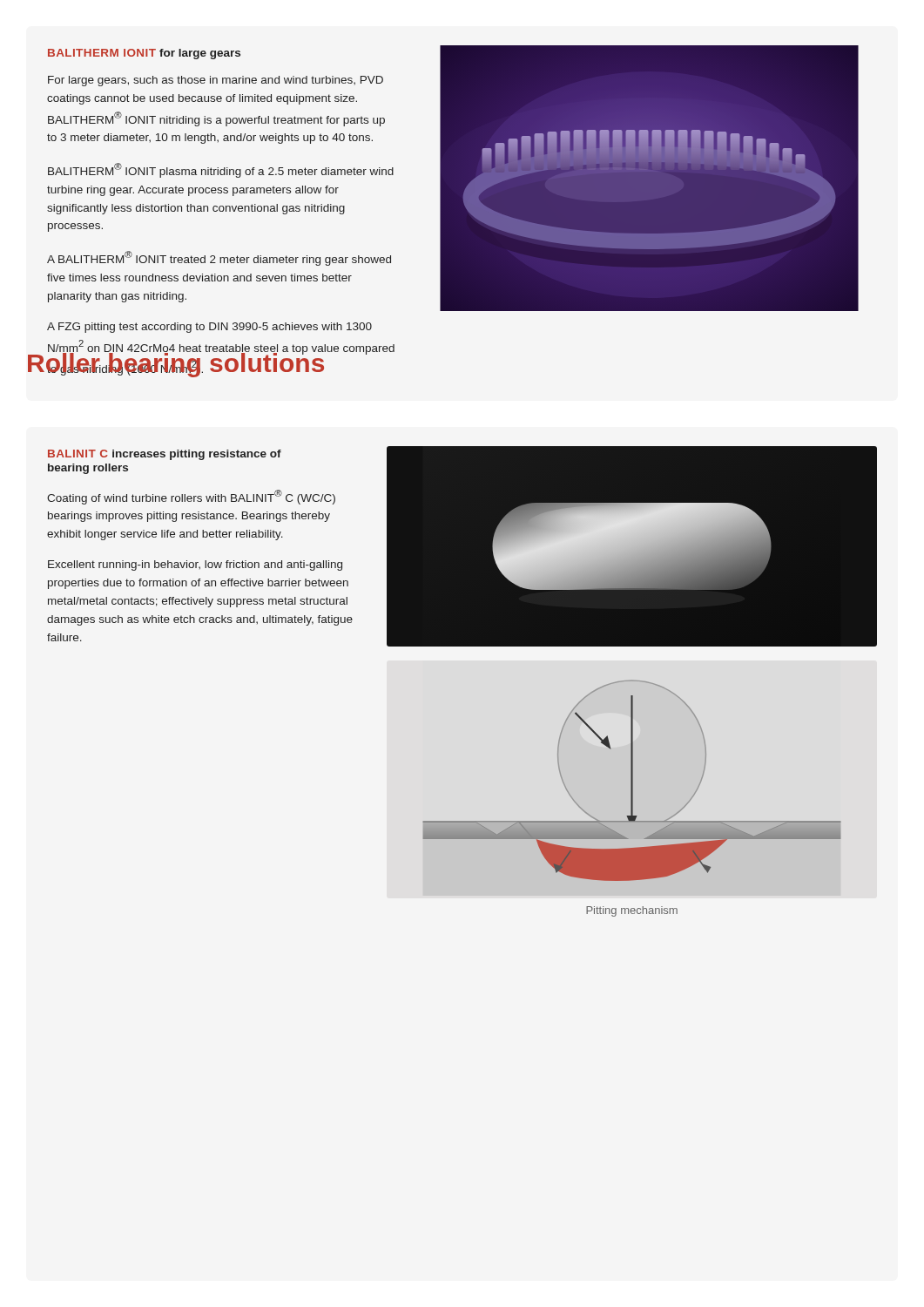Locate the engineering diagram
This screenshot has width=924, height=1307.
(632, 779)
